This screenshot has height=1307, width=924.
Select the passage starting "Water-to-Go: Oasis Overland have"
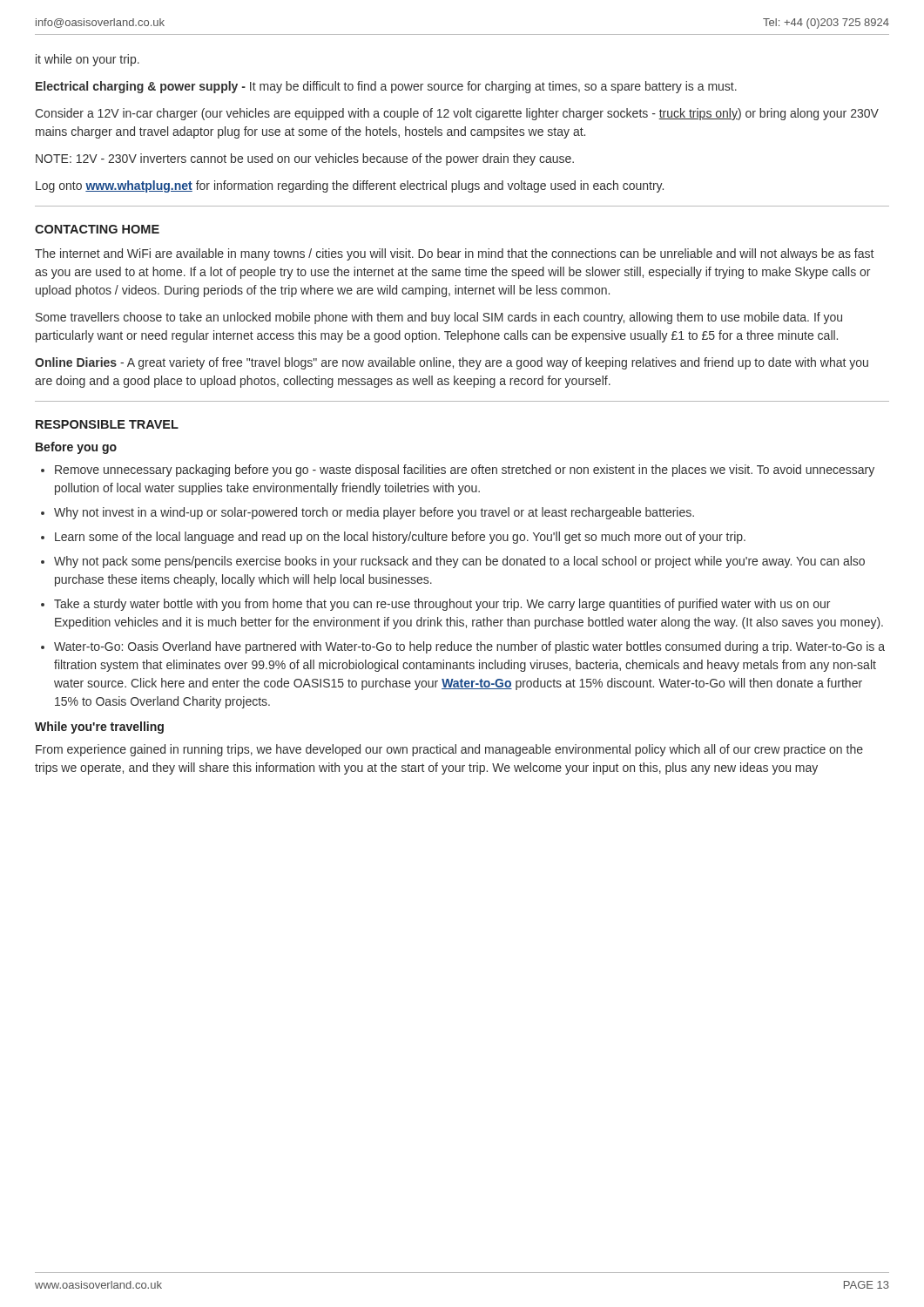(469, 674)
